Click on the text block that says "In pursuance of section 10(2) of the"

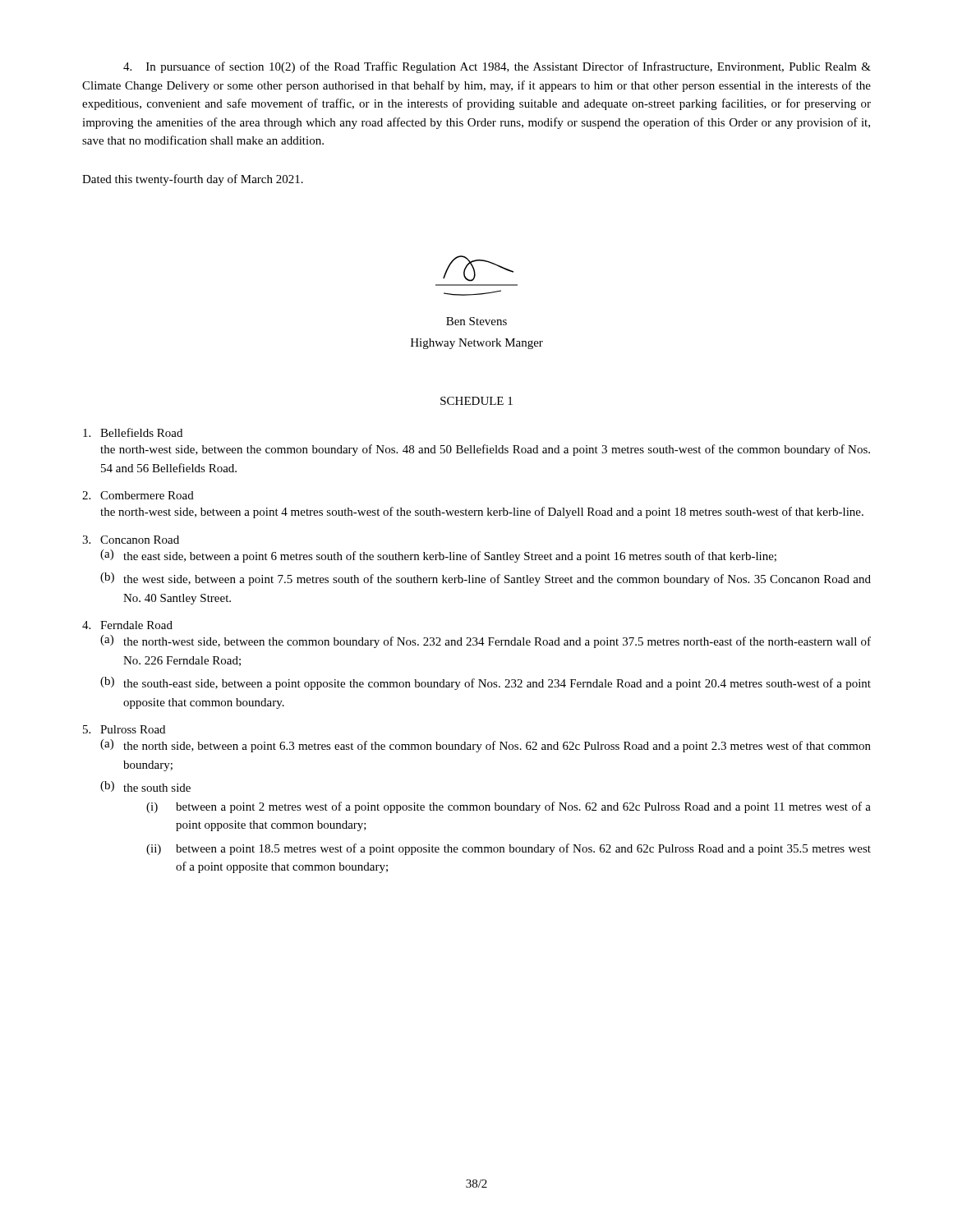pos(476,104)
